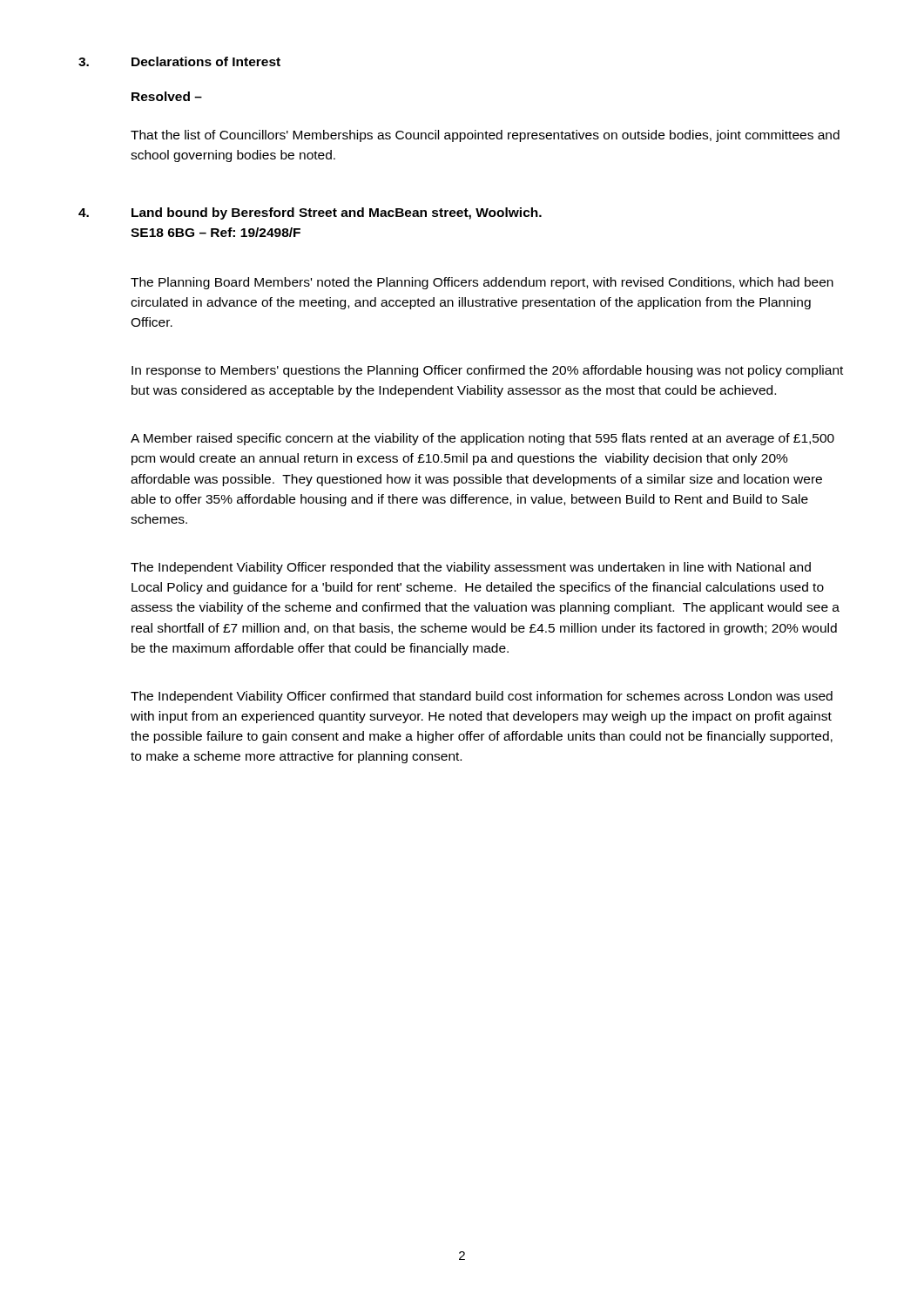Navigate to the passage starting "The Independent Viability Officer confirmed that standard build"
Screen dimensions: 1307x924
[488, 726]
